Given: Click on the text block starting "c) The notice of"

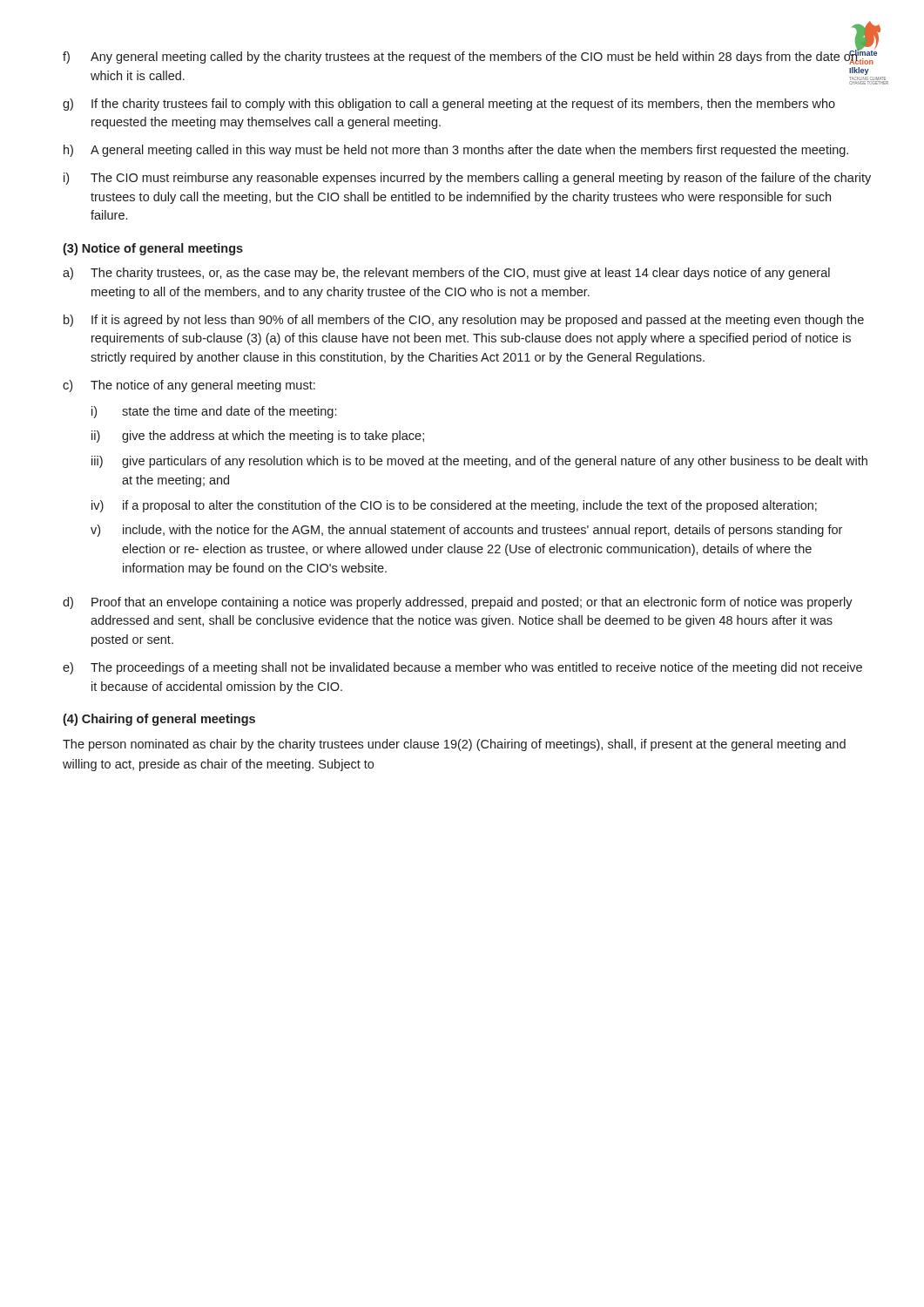Looking at the screenshot, I should [189, 386].
